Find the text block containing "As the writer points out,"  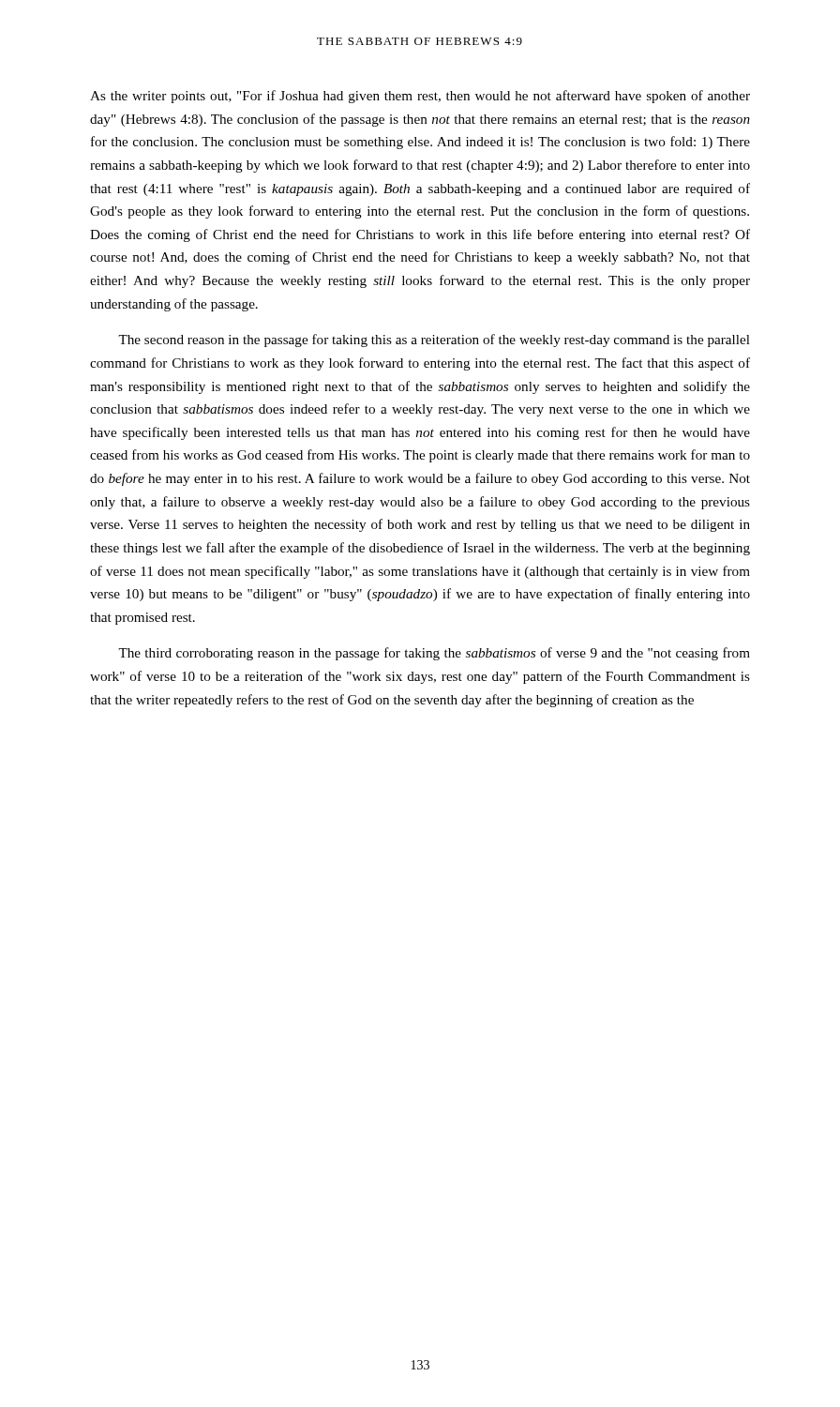pos(420,199)
